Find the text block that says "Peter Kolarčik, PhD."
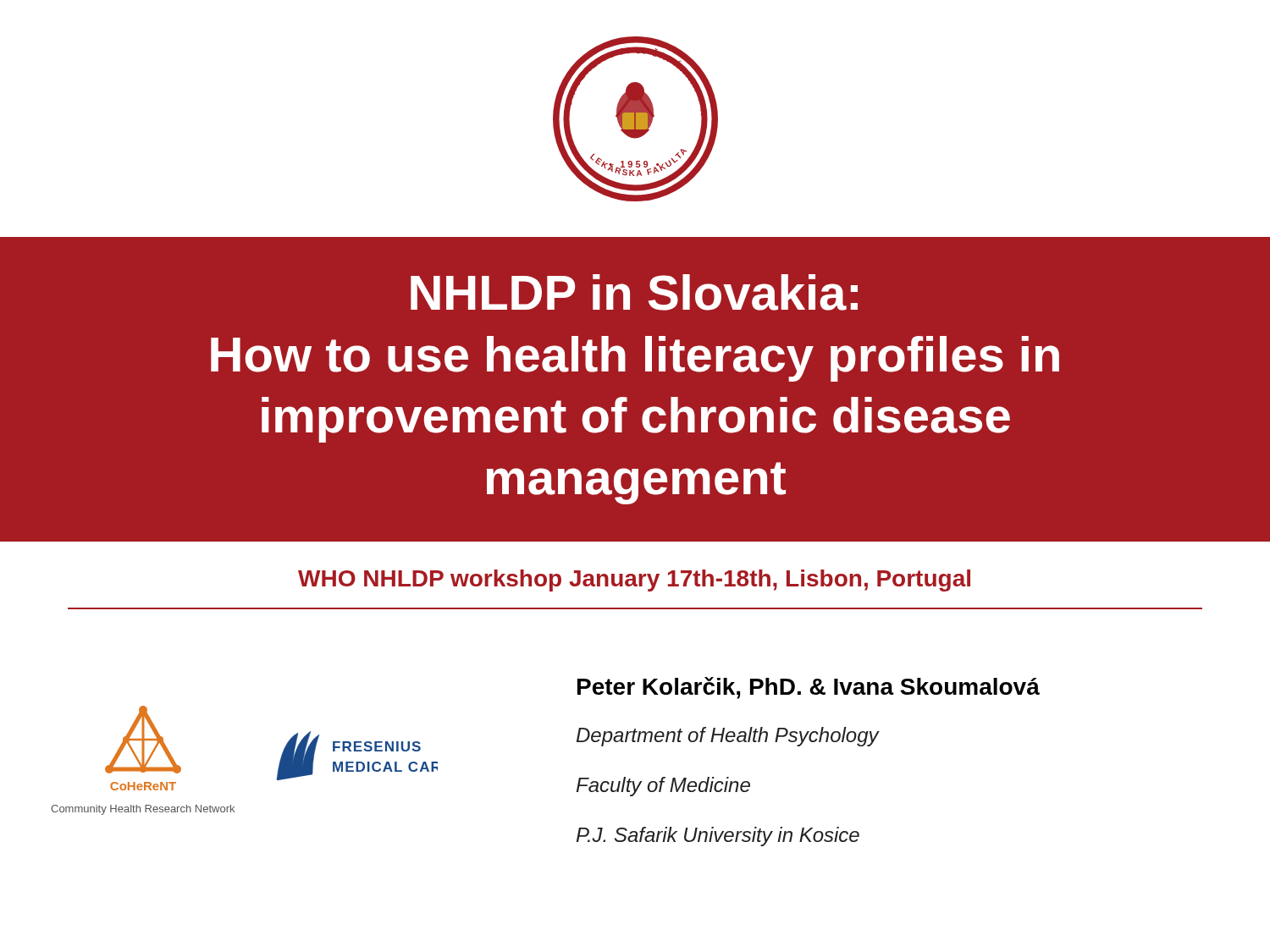Screen dimensions: 952x1270 click(x=809, y=688)
